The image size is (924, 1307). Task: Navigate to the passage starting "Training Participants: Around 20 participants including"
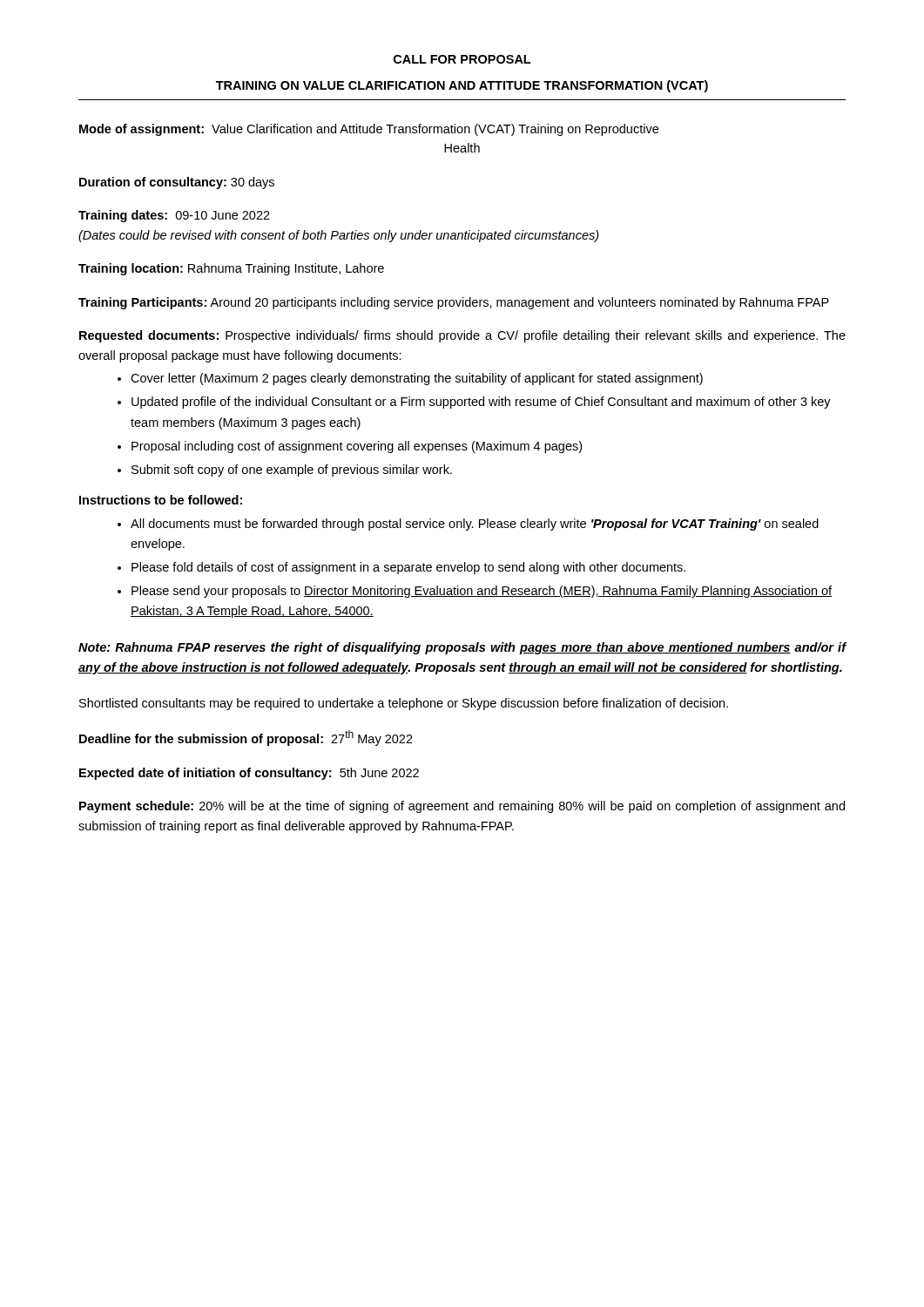pyautogui.click(x=454, y=302)
